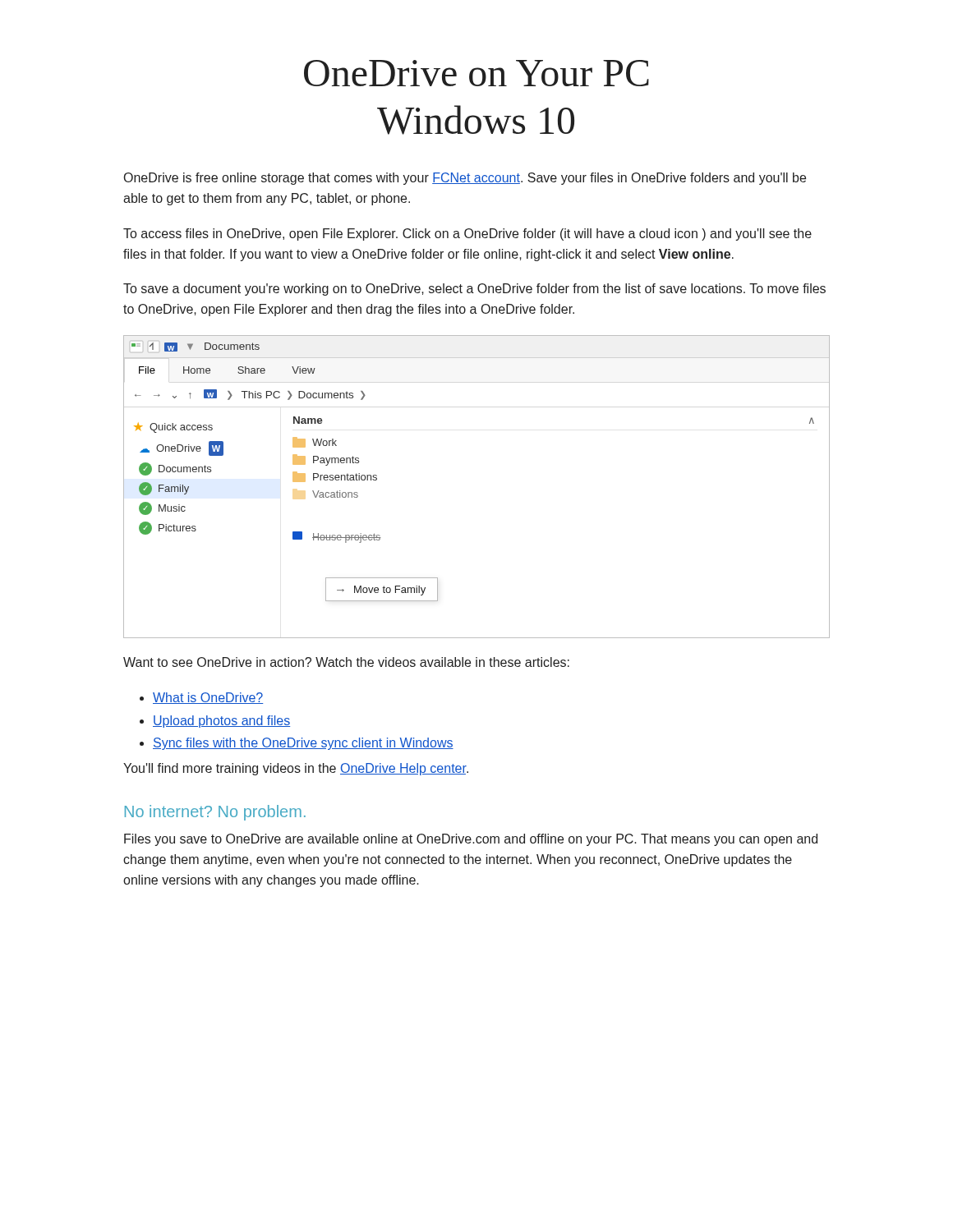
Task: Select the text block that says "OneDrive is free online"
Action: click(x=465, y=188)
